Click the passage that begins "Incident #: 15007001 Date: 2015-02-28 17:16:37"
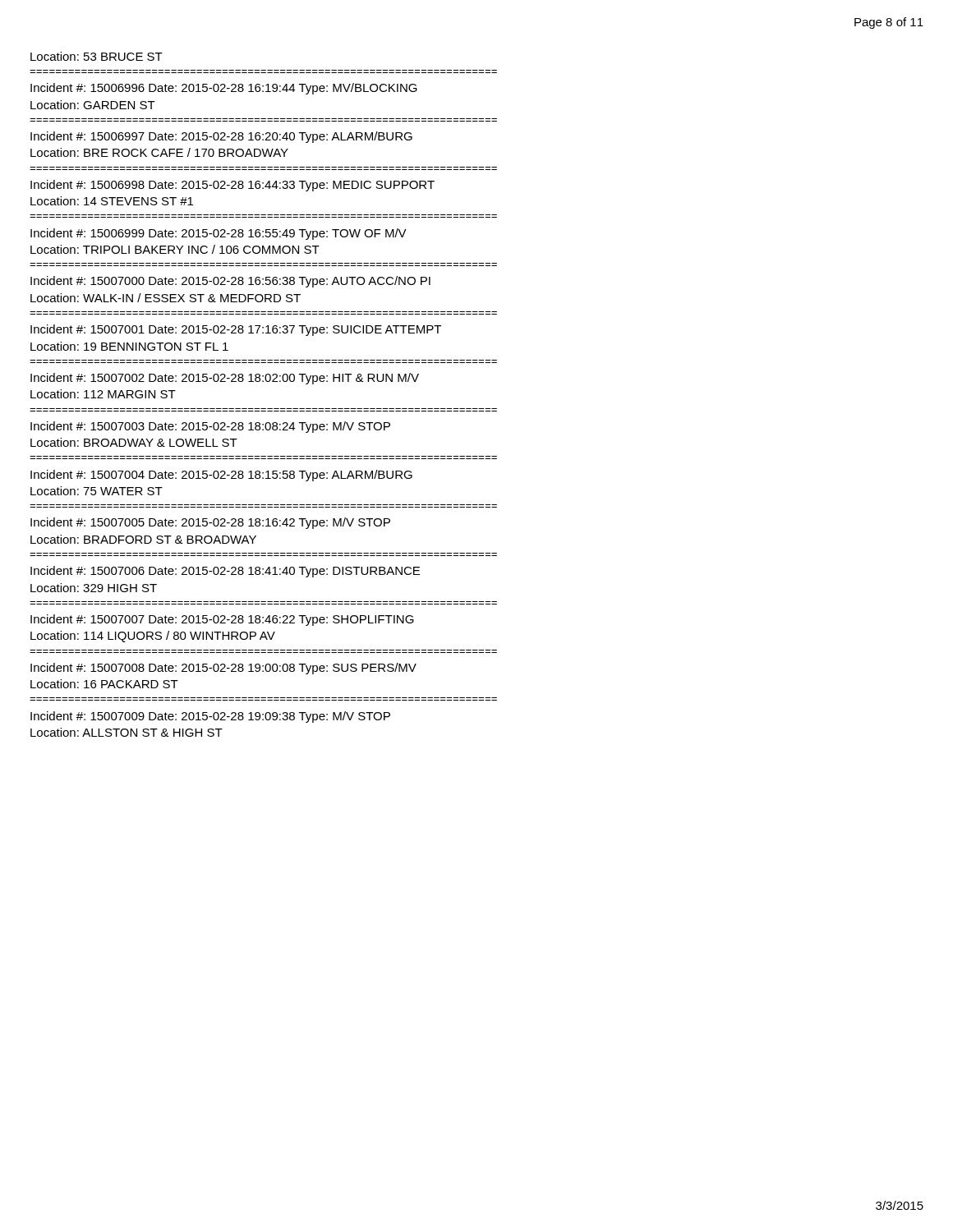This screenshot has width=953, height=1232. (x=236, y=338)
